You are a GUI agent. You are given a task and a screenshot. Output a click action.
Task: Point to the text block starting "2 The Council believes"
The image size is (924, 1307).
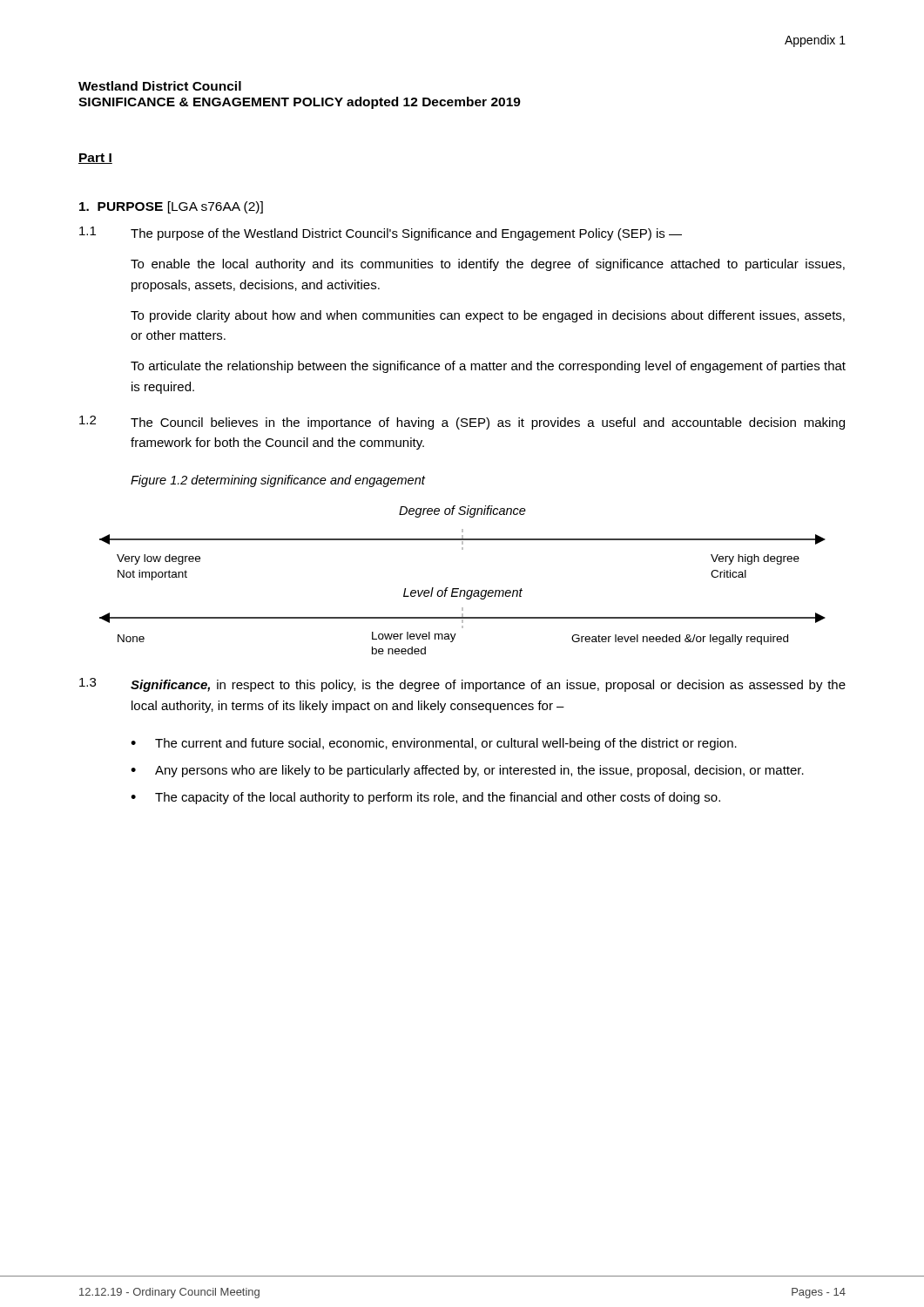click(462, 437)
